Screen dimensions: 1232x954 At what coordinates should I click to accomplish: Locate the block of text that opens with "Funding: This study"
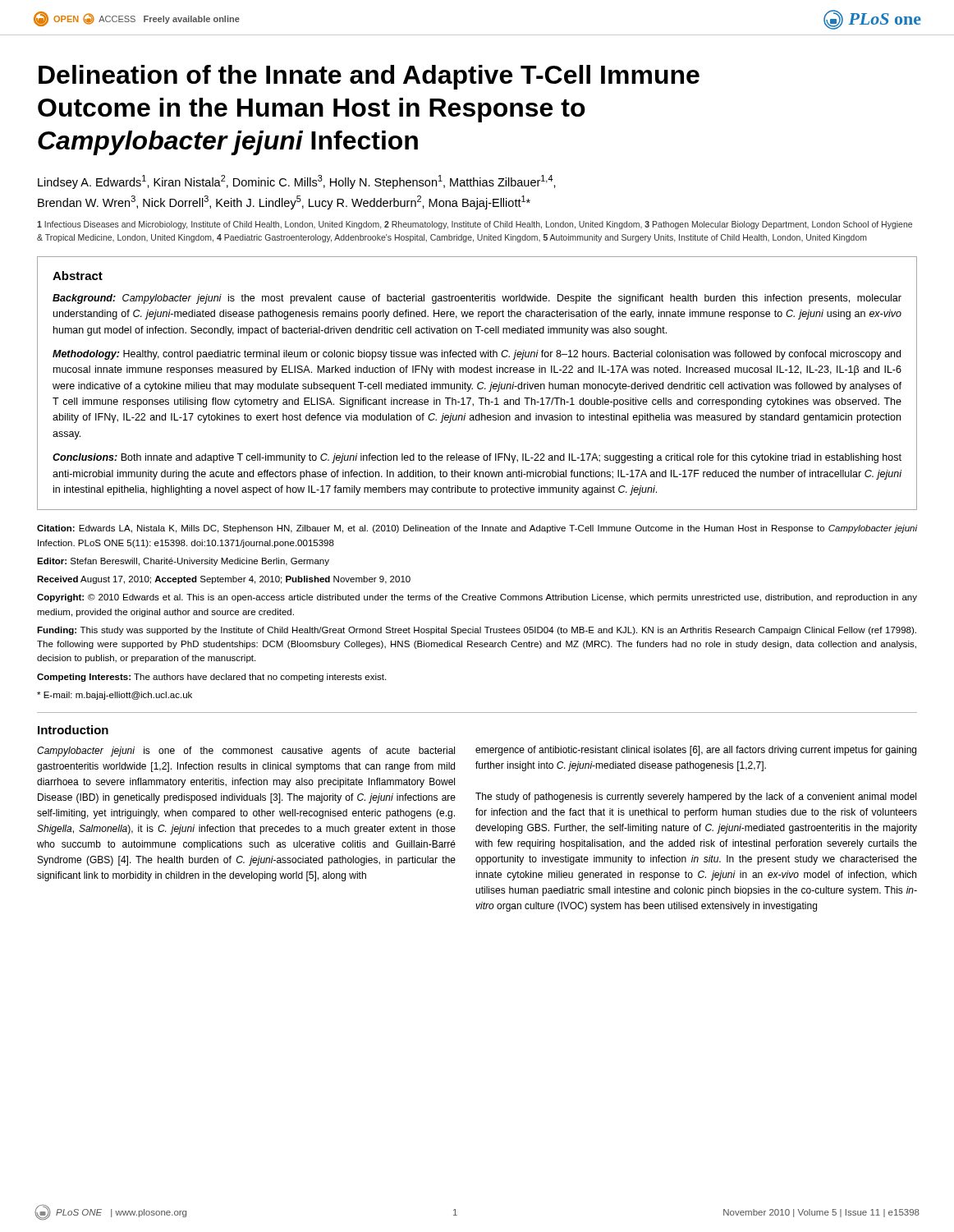coord(477,644)
